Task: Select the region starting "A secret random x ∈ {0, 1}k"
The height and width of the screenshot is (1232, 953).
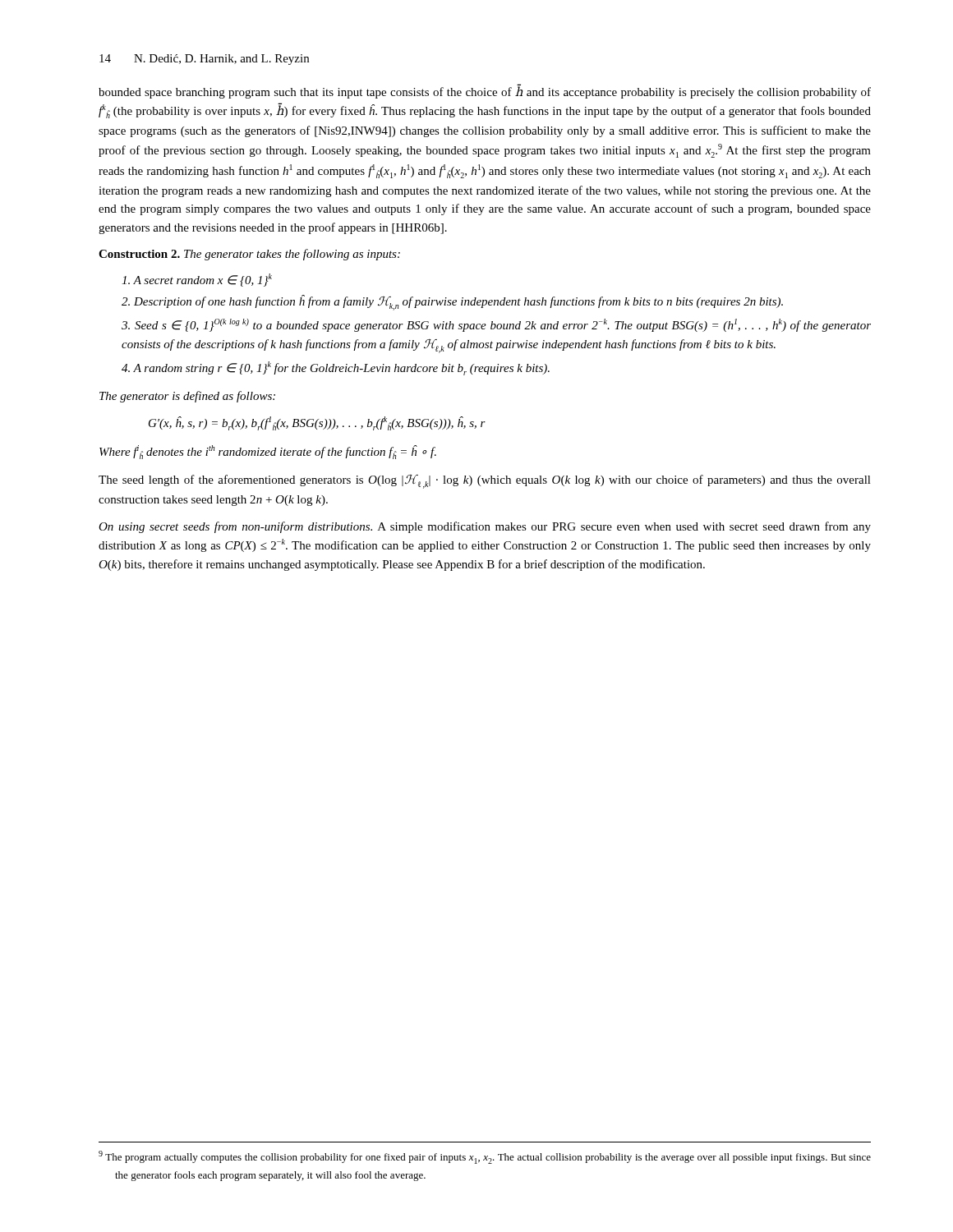Action: pos(197,279)
